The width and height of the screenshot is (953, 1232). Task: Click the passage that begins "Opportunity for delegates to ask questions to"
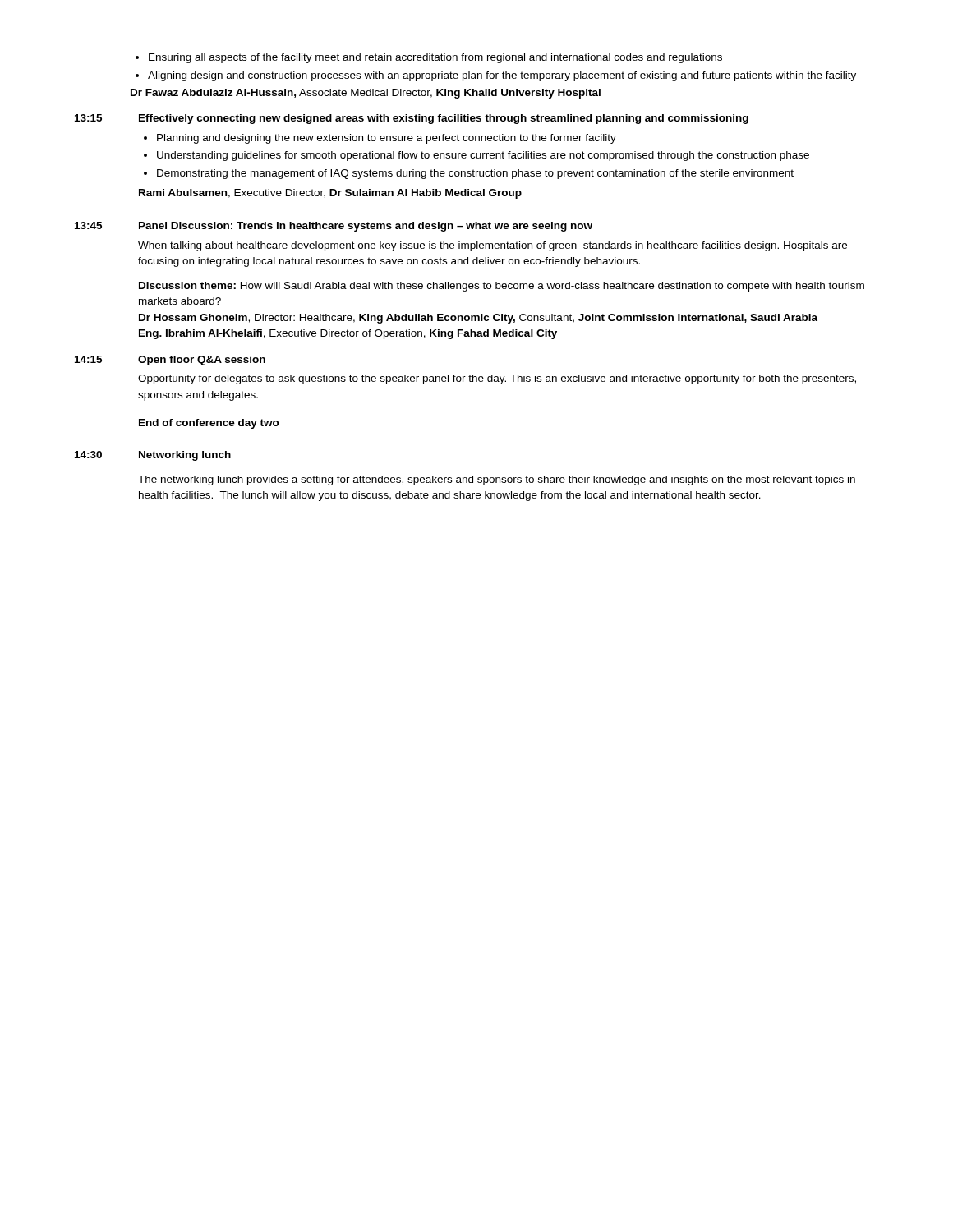[x=498, y=387]
